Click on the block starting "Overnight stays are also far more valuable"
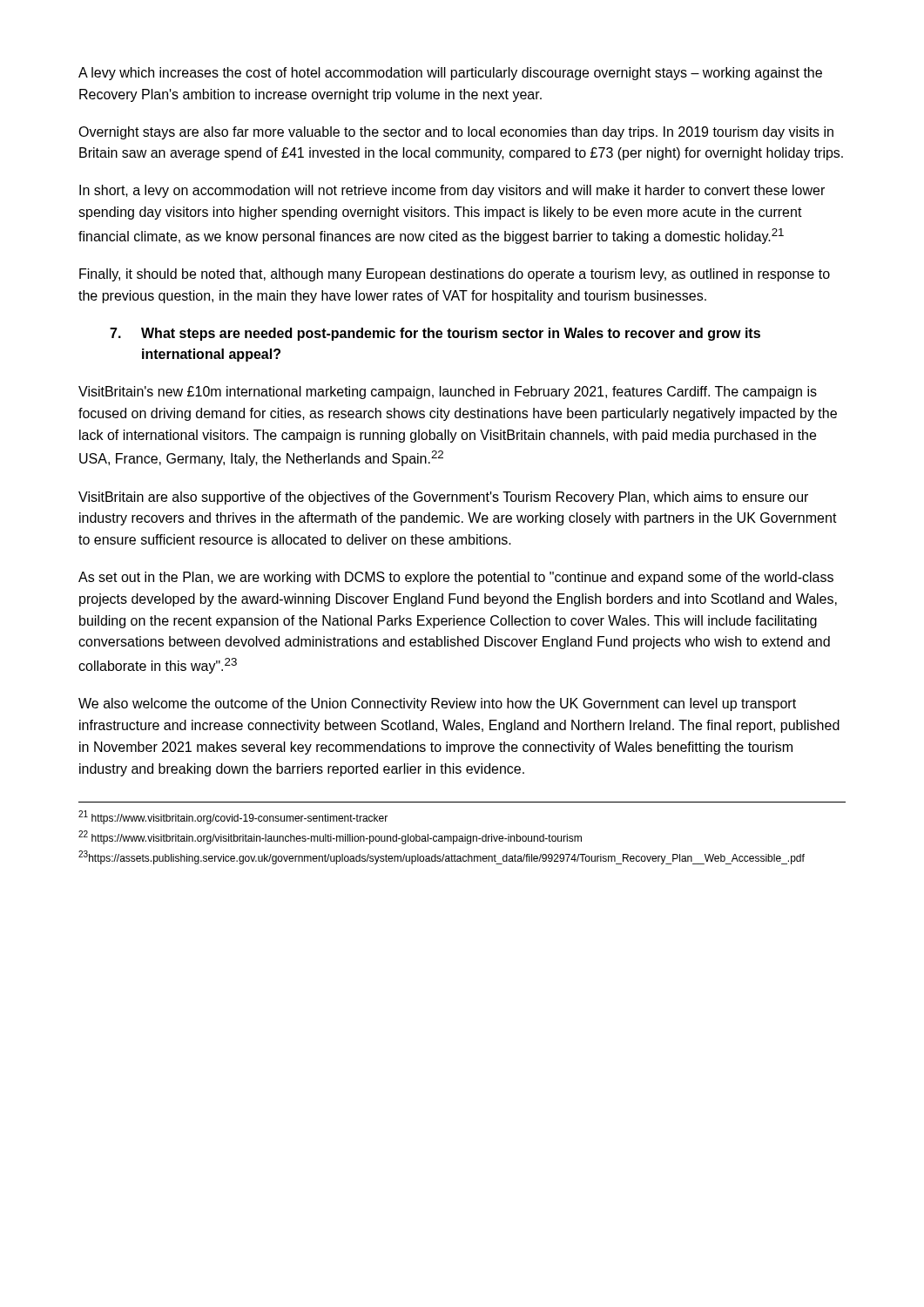 click(x=461, y=142)
